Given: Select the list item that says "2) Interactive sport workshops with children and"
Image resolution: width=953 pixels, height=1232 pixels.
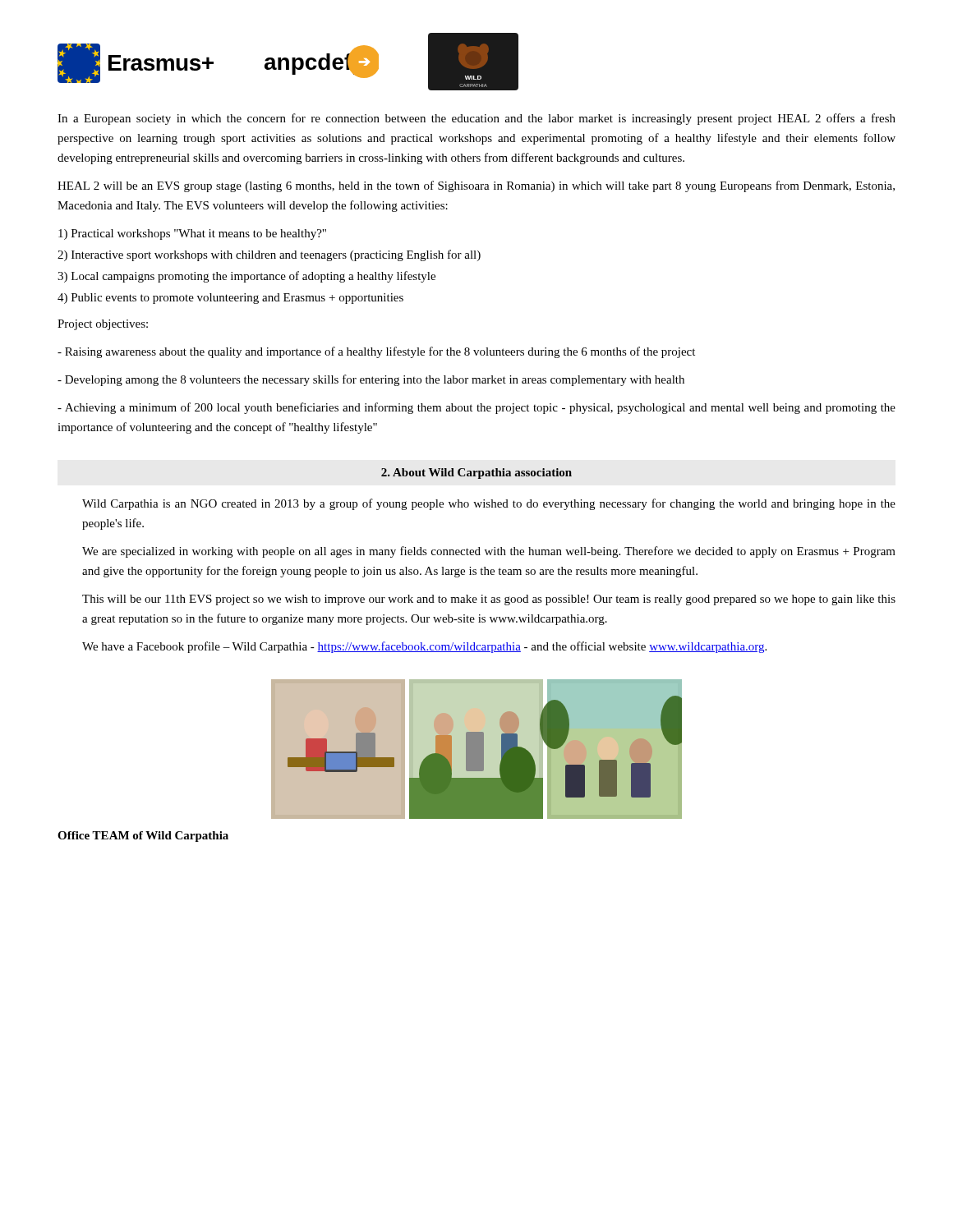Looking at the screenshot, I should coord(269,255).
